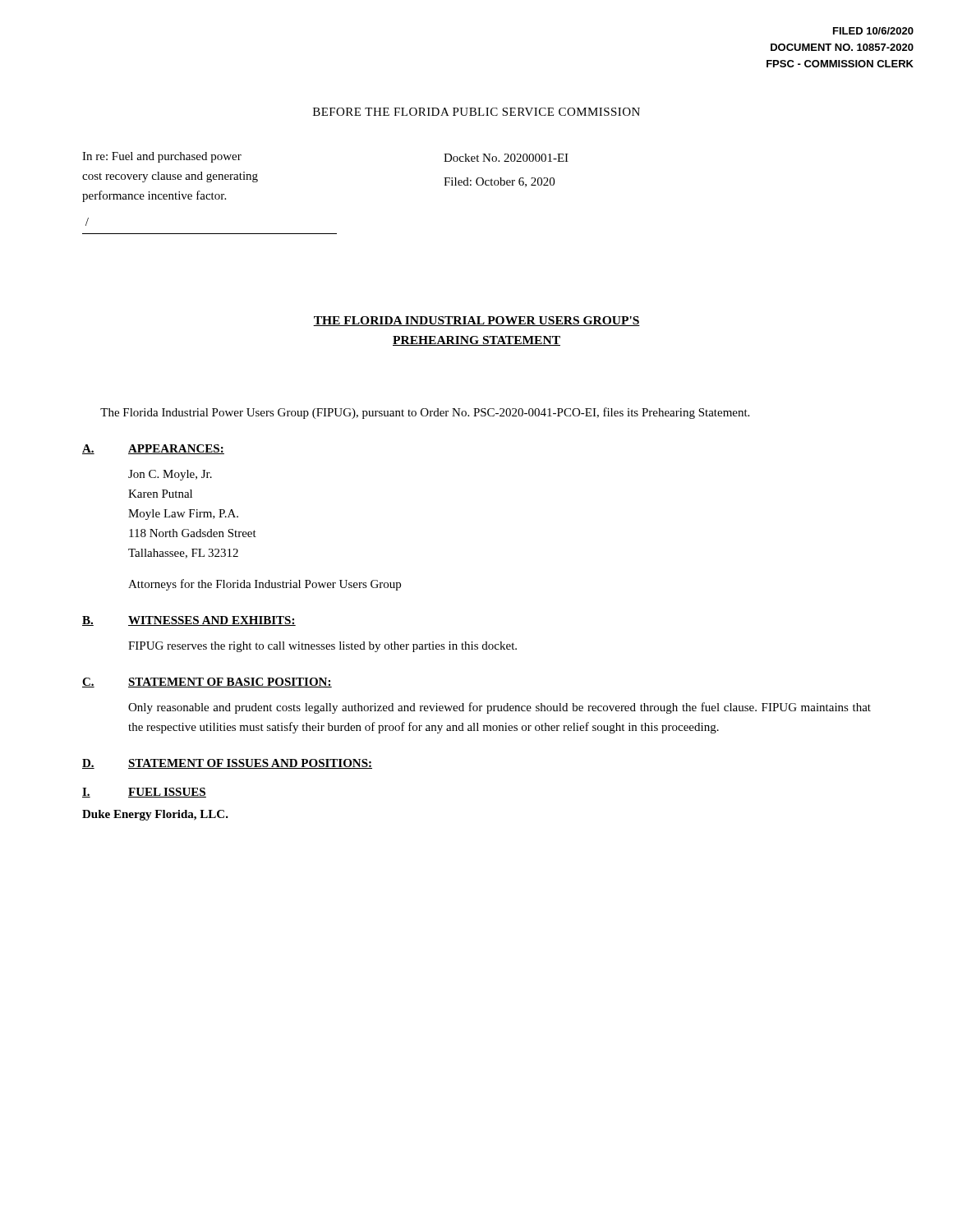Click the passage that begins "BEFORE THE FLORIDA PUBLIC"
The width and height of the screenshot is (953, 1232).
tap(476, 112)
